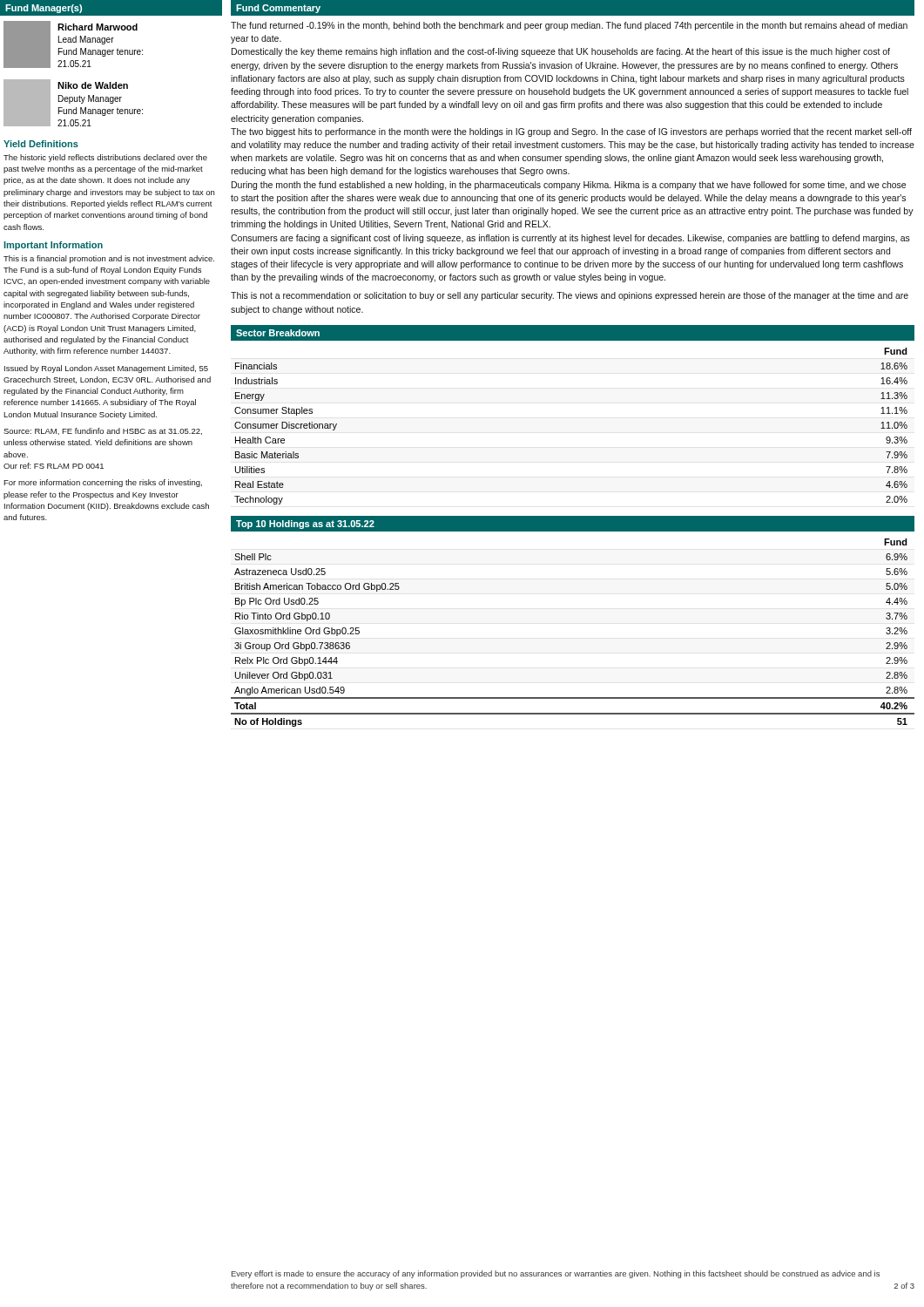Point to the text starting "Richard Marwood Lead Manager"
The height and width of the screenshot is (1307, 924).
point(111,46)
